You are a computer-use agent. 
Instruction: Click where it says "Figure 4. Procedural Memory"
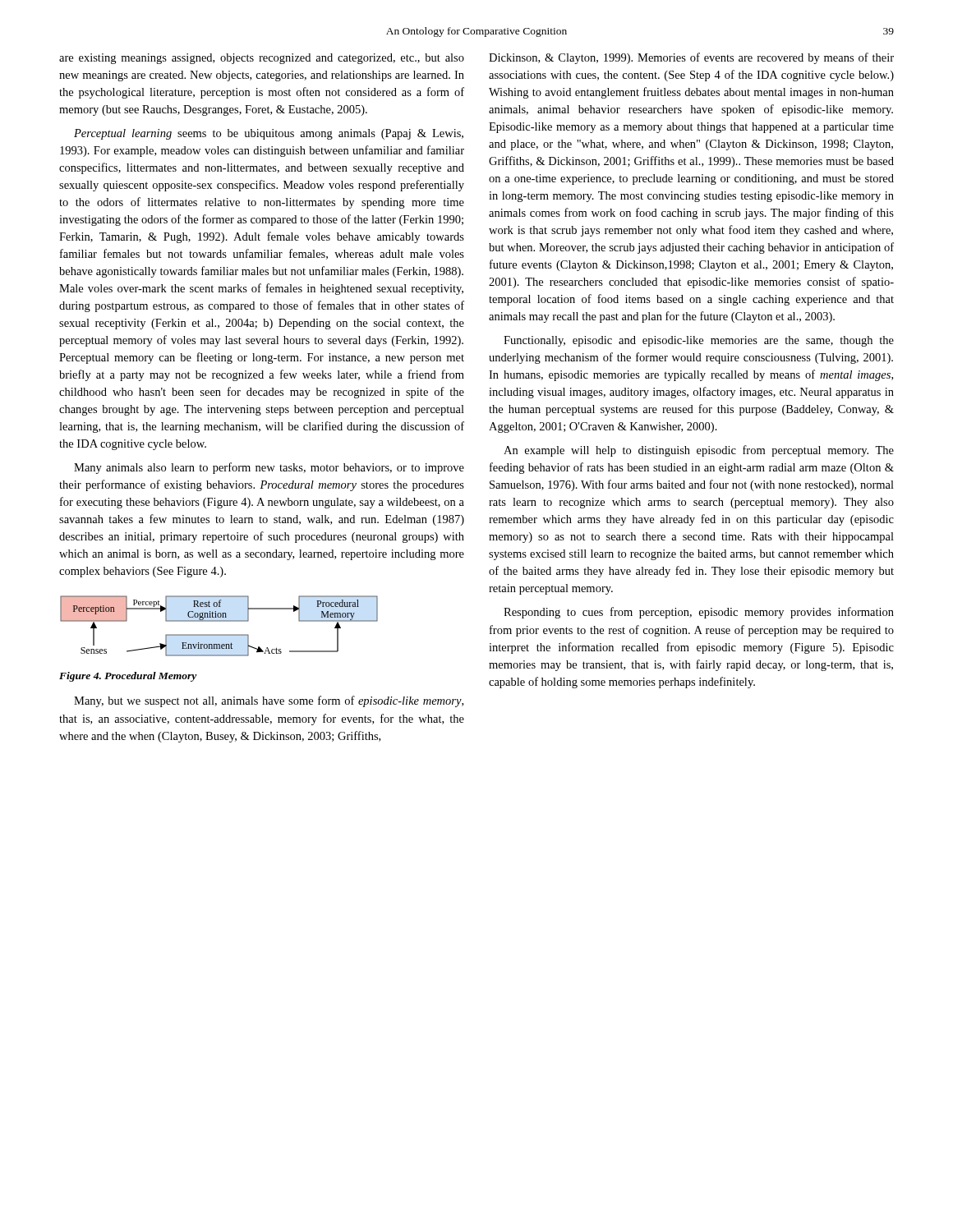click(128, 676)
